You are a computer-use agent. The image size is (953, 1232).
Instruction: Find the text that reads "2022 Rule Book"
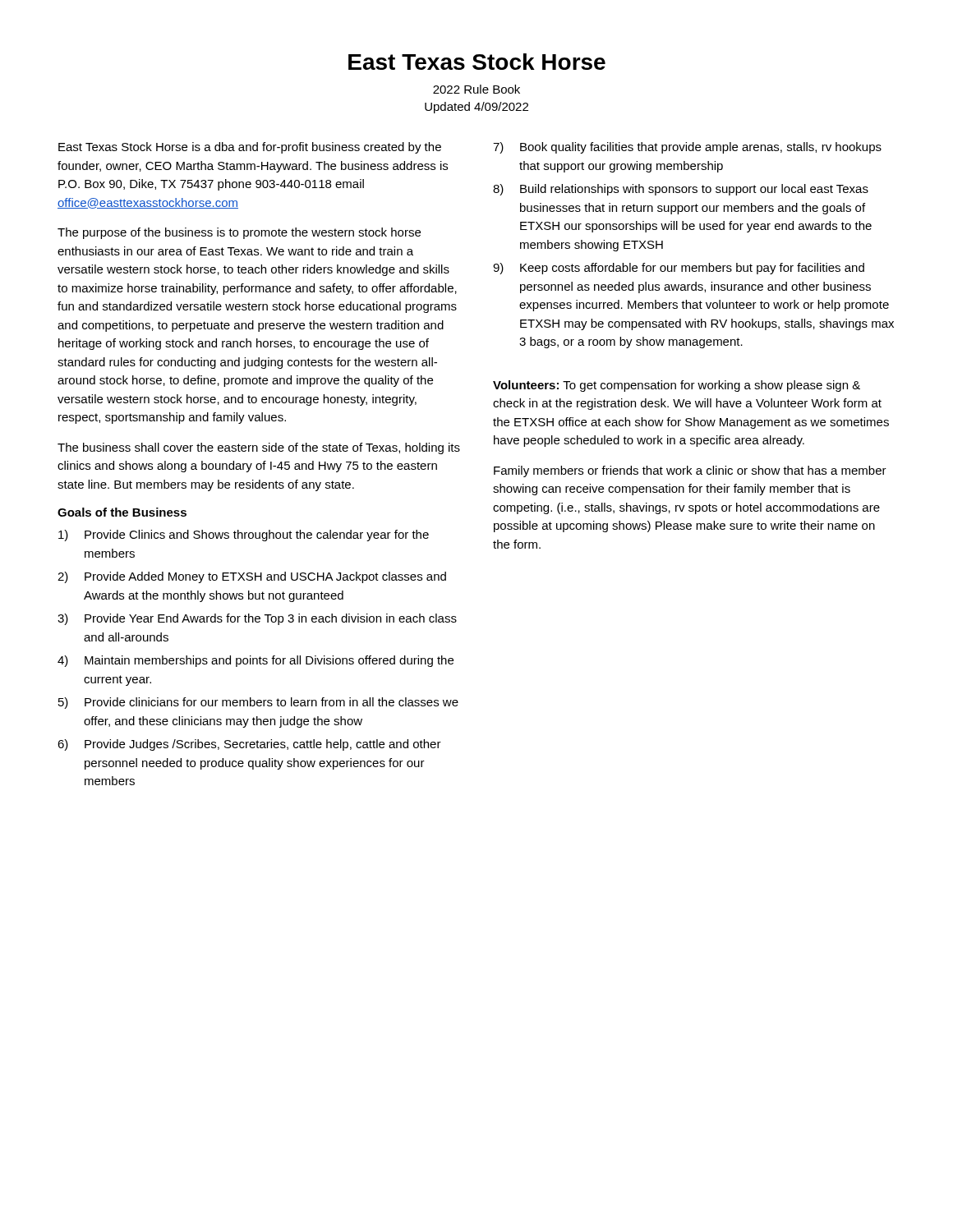476,89
